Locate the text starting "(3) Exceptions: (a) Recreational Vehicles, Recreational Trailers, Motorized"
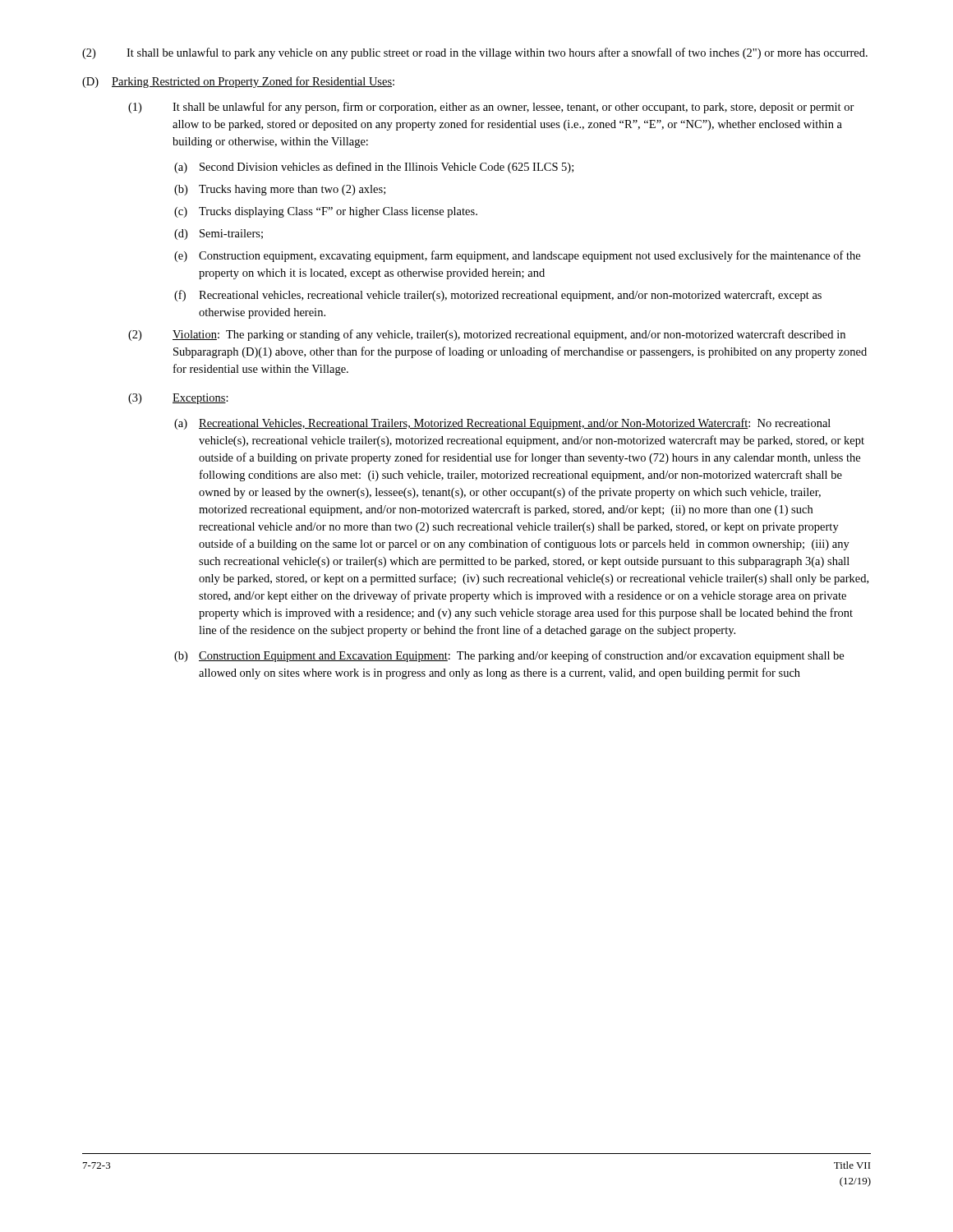The height and width of the screenshot is (1232, 953). 500,536
